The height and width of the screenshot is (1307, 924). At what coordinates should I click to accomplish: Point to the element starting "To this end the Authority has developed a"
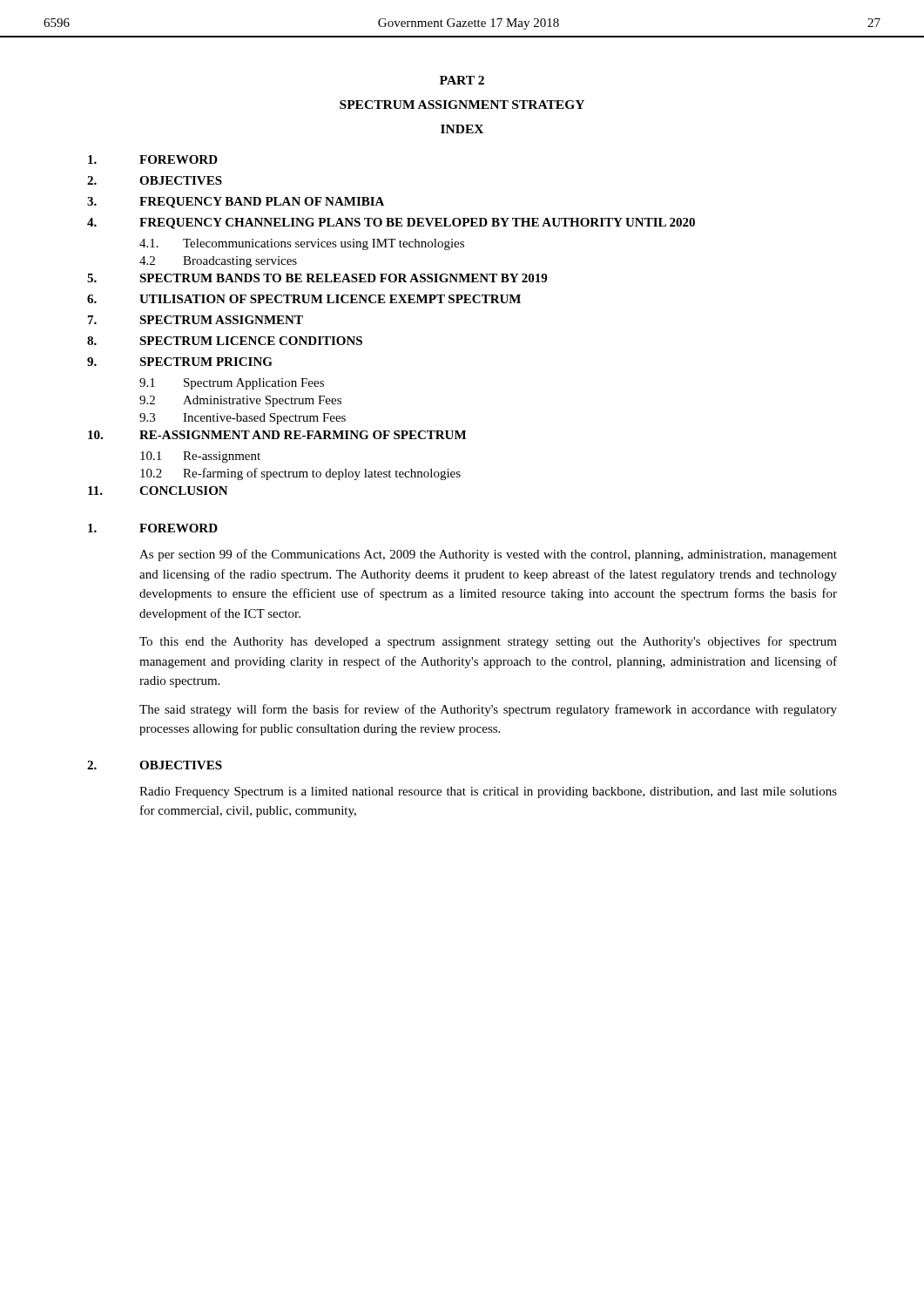[488, 661]
